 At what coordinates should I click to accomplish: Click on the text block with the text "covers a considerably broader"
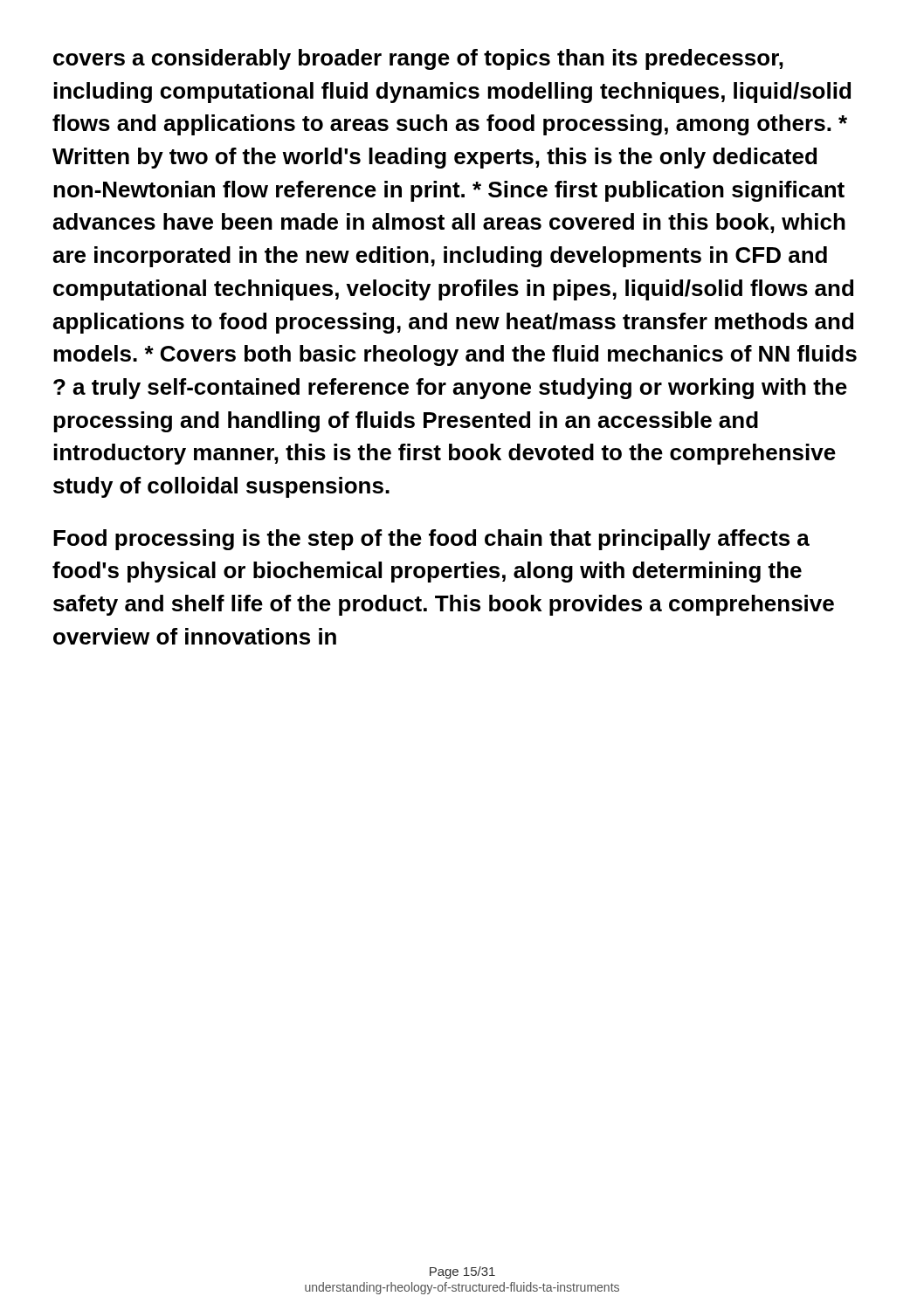coord(455,272)
